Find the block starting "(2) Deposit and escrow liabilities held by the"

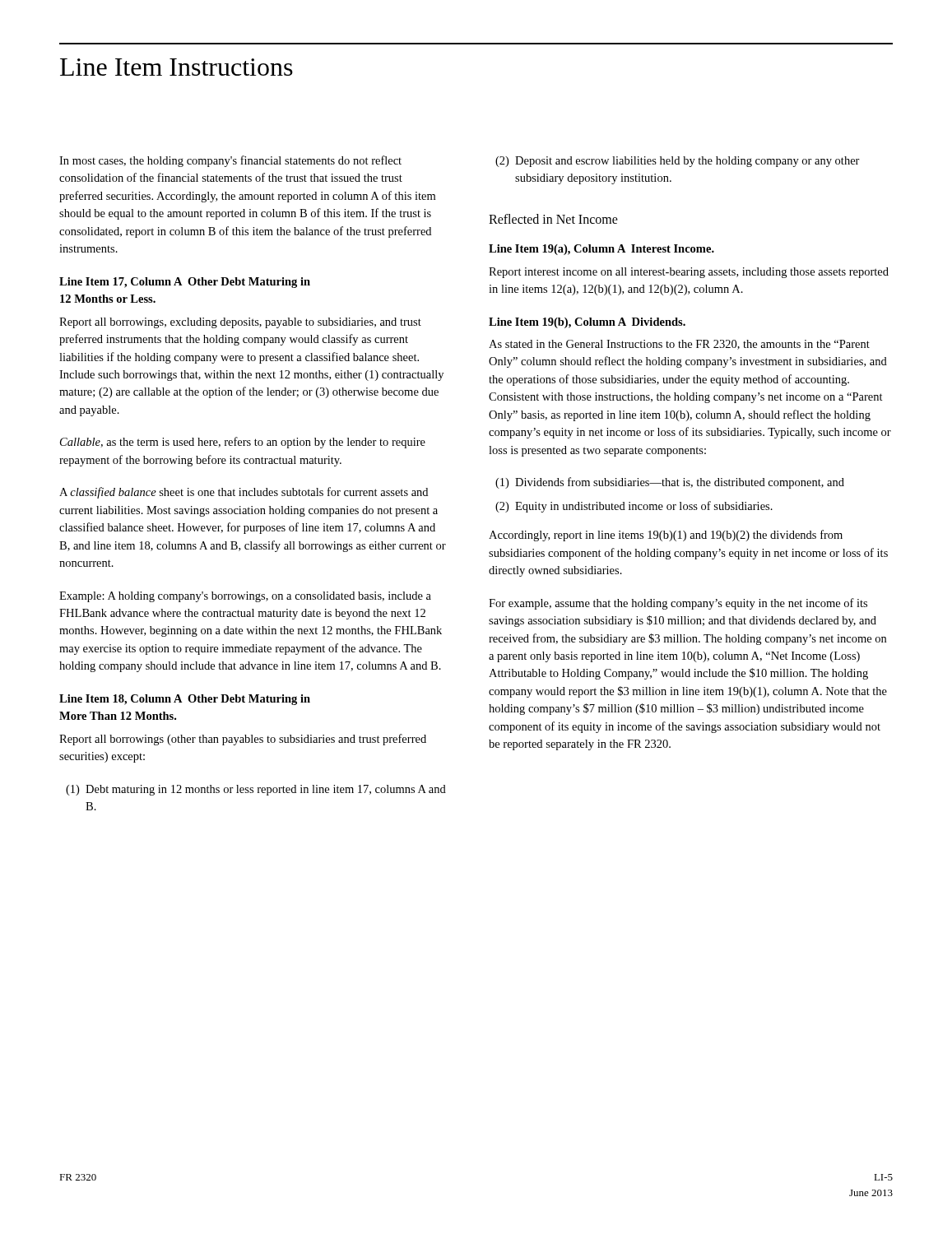click(694, 169)
